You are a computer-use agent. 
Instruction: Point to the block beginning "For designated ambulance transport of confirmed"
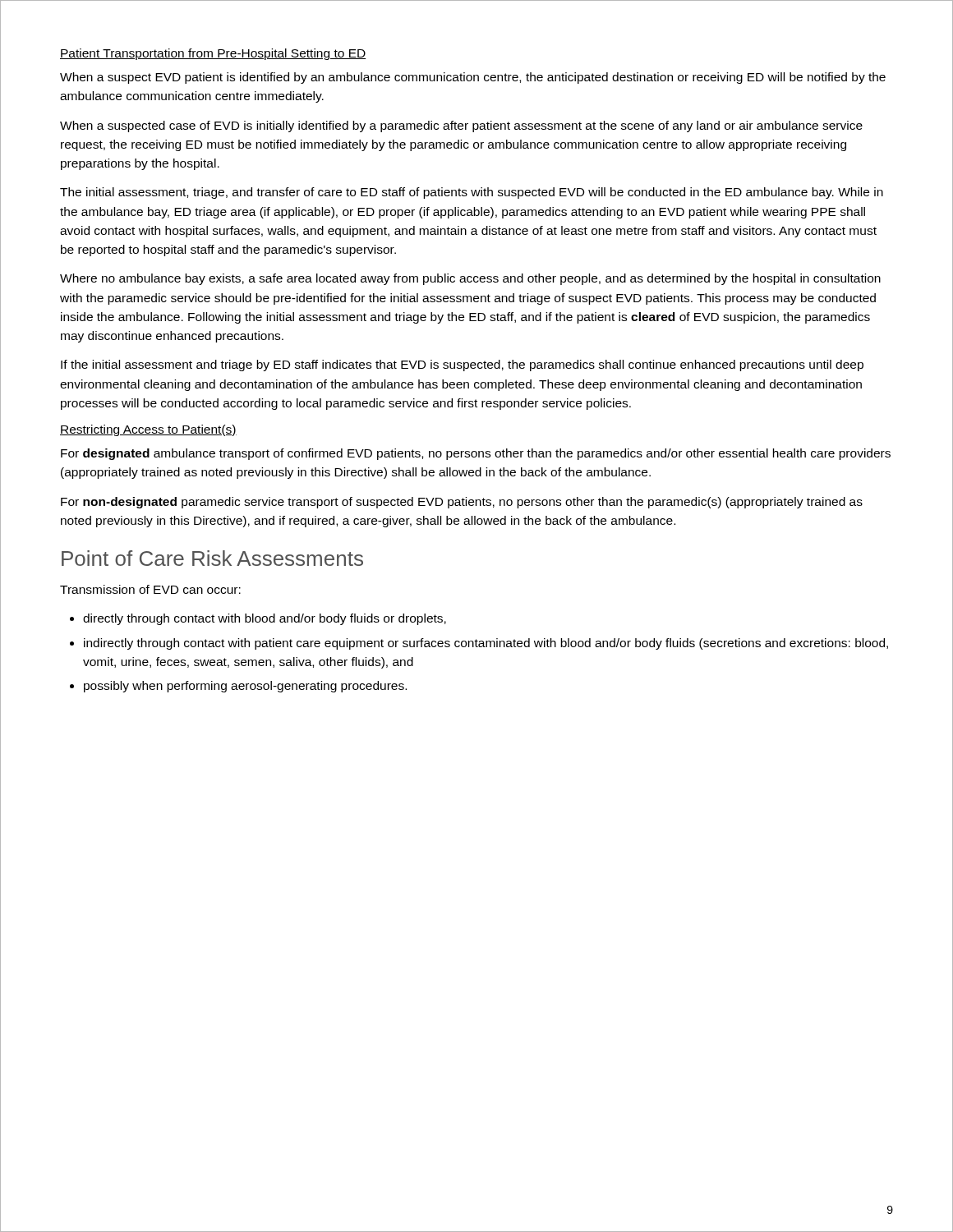[475, 462]
